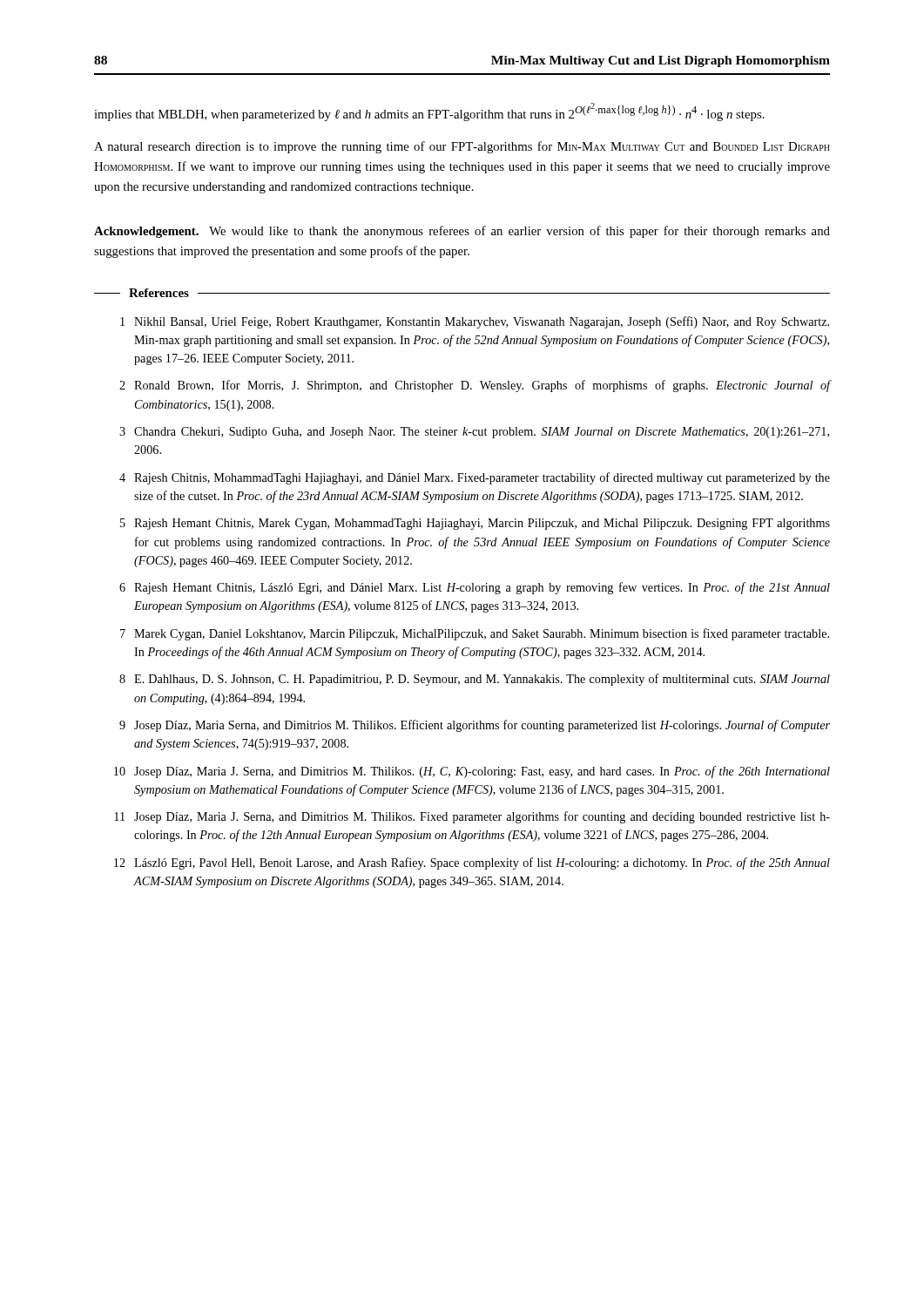Select the list item containing "10 Josep Díaz, Maria J. Serna,"
The width and height of the screenshot is (924, 1307).
tap(462, 781)
